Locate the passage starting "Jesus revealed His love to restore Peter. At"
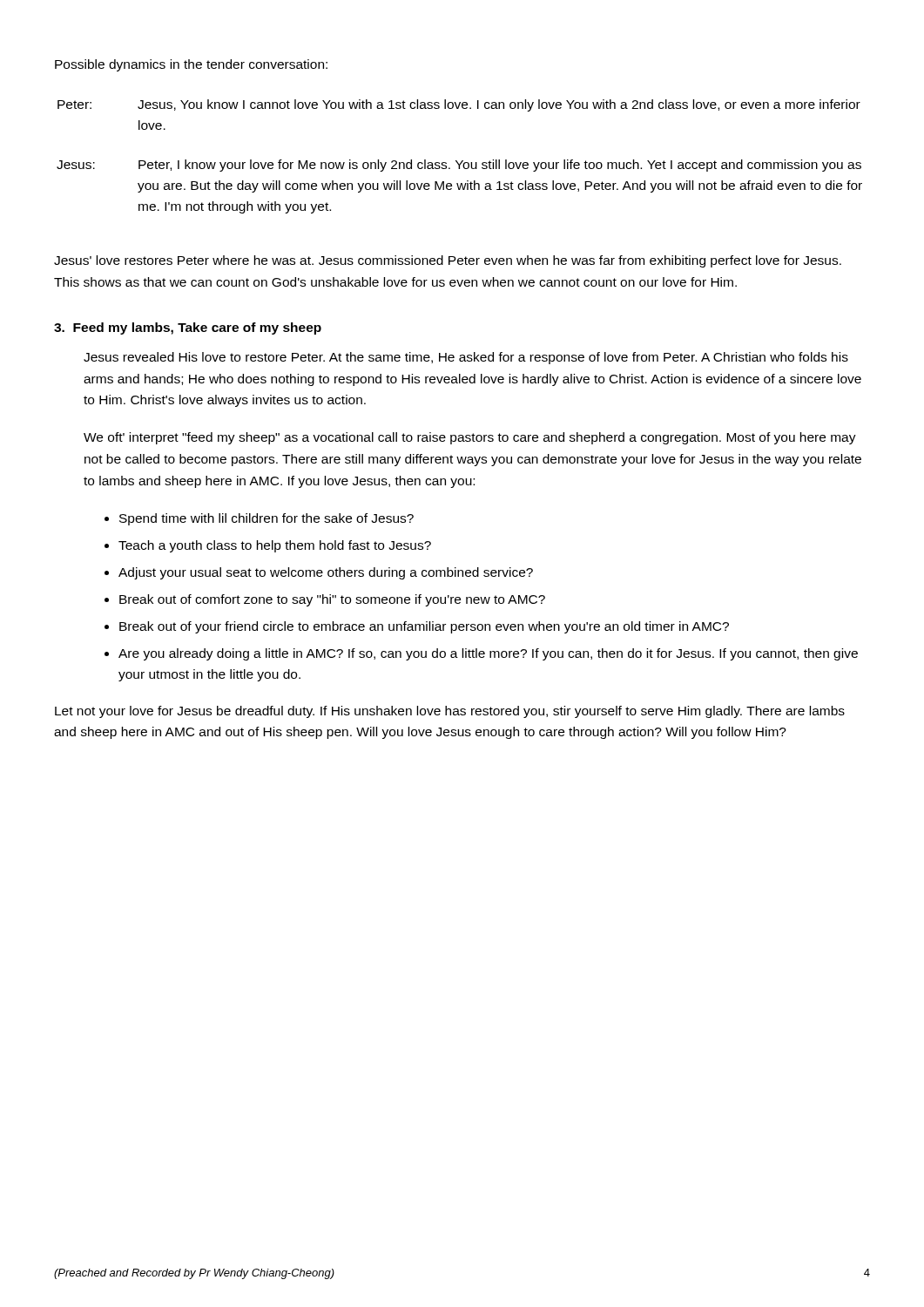This screenshot has height=1307, width=924. pyautogui.click(x=473, y=378)
